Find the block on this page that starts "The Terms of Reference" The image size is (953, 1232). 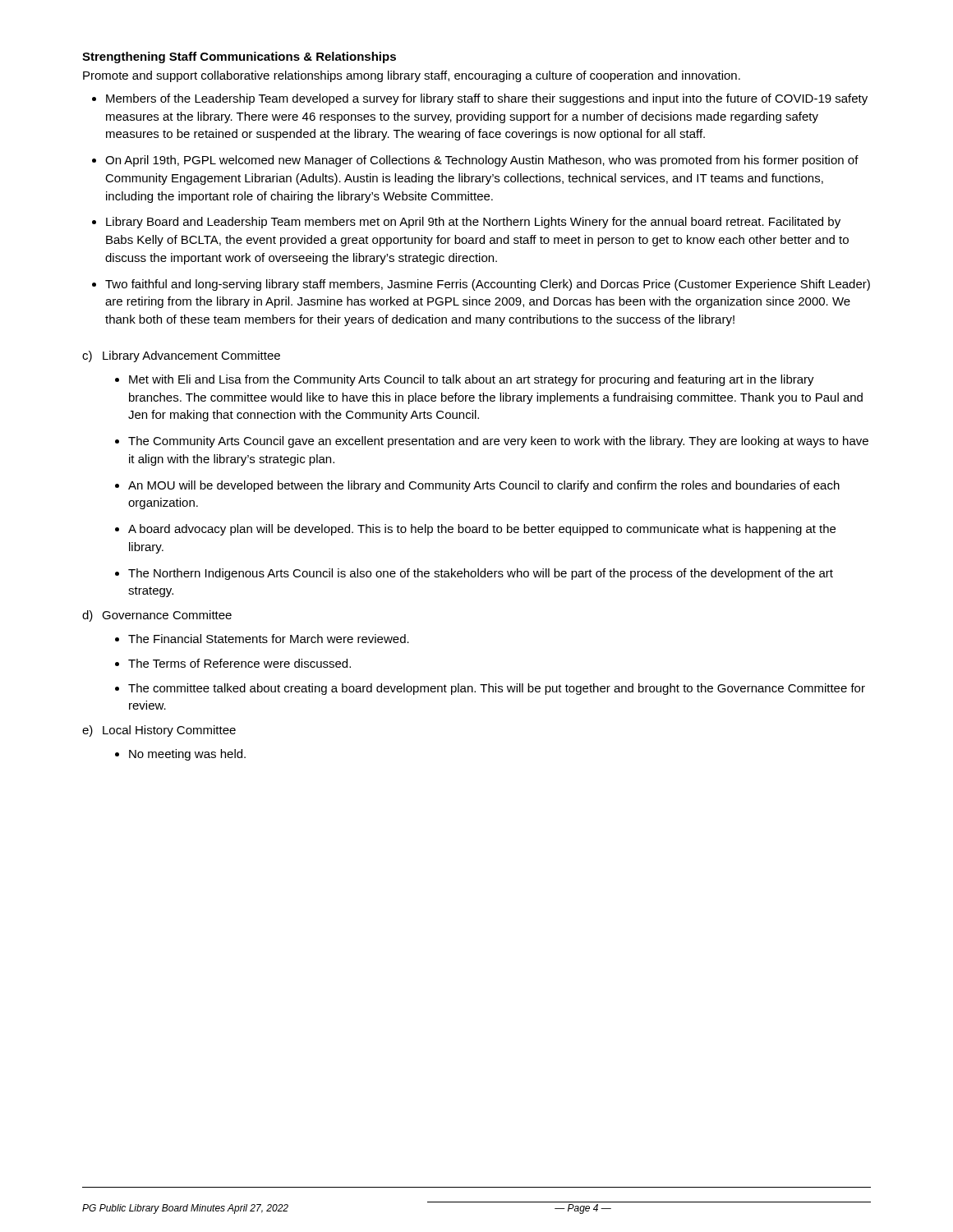click(x=233, y=663)
